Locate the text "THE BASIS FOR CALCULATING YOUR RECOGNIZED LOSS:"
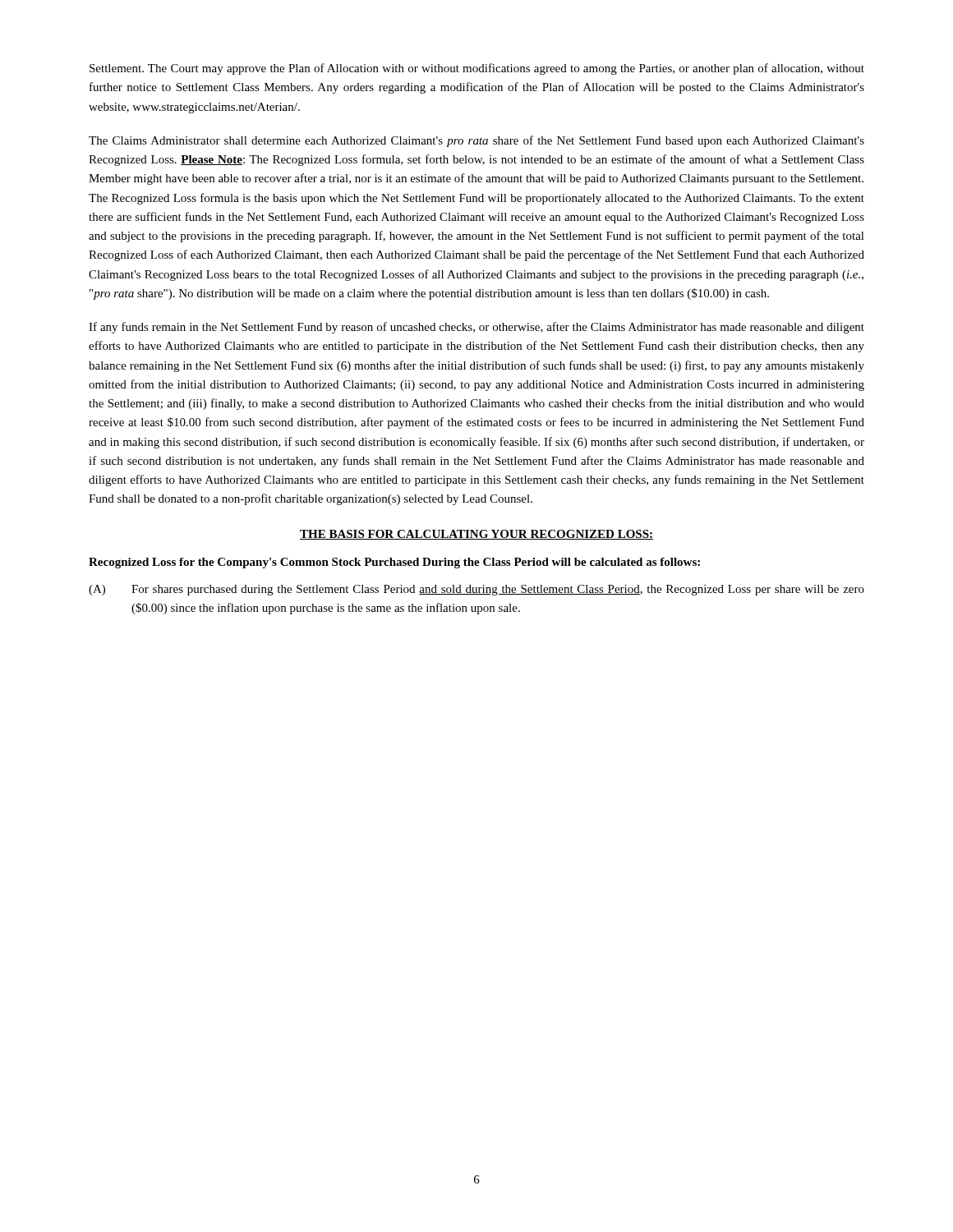The image size is (953, 1232). pos(476,533)
